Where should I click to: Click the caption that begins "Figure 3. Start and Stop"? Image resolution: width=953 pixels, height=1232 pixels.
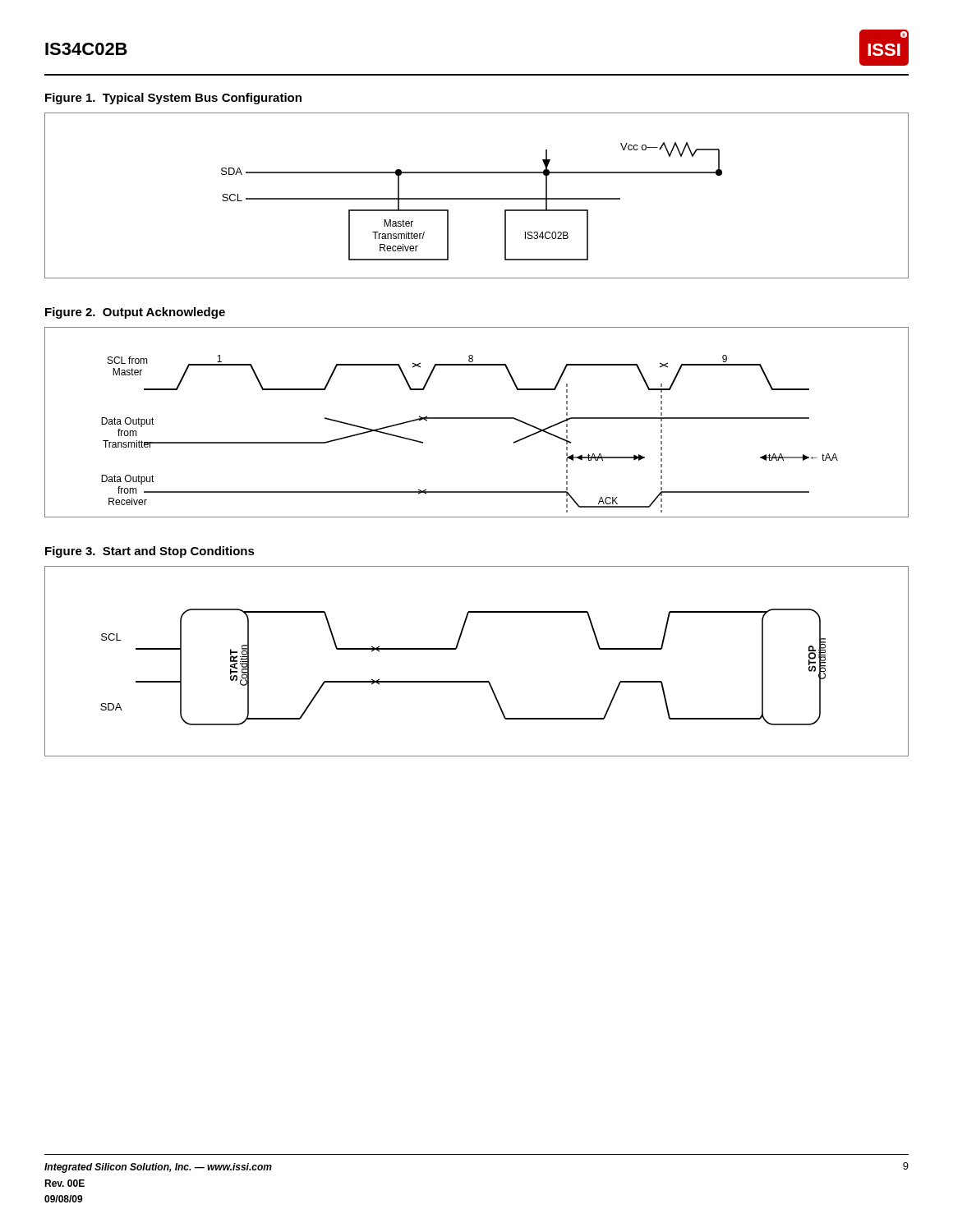[x=149, y=551]
